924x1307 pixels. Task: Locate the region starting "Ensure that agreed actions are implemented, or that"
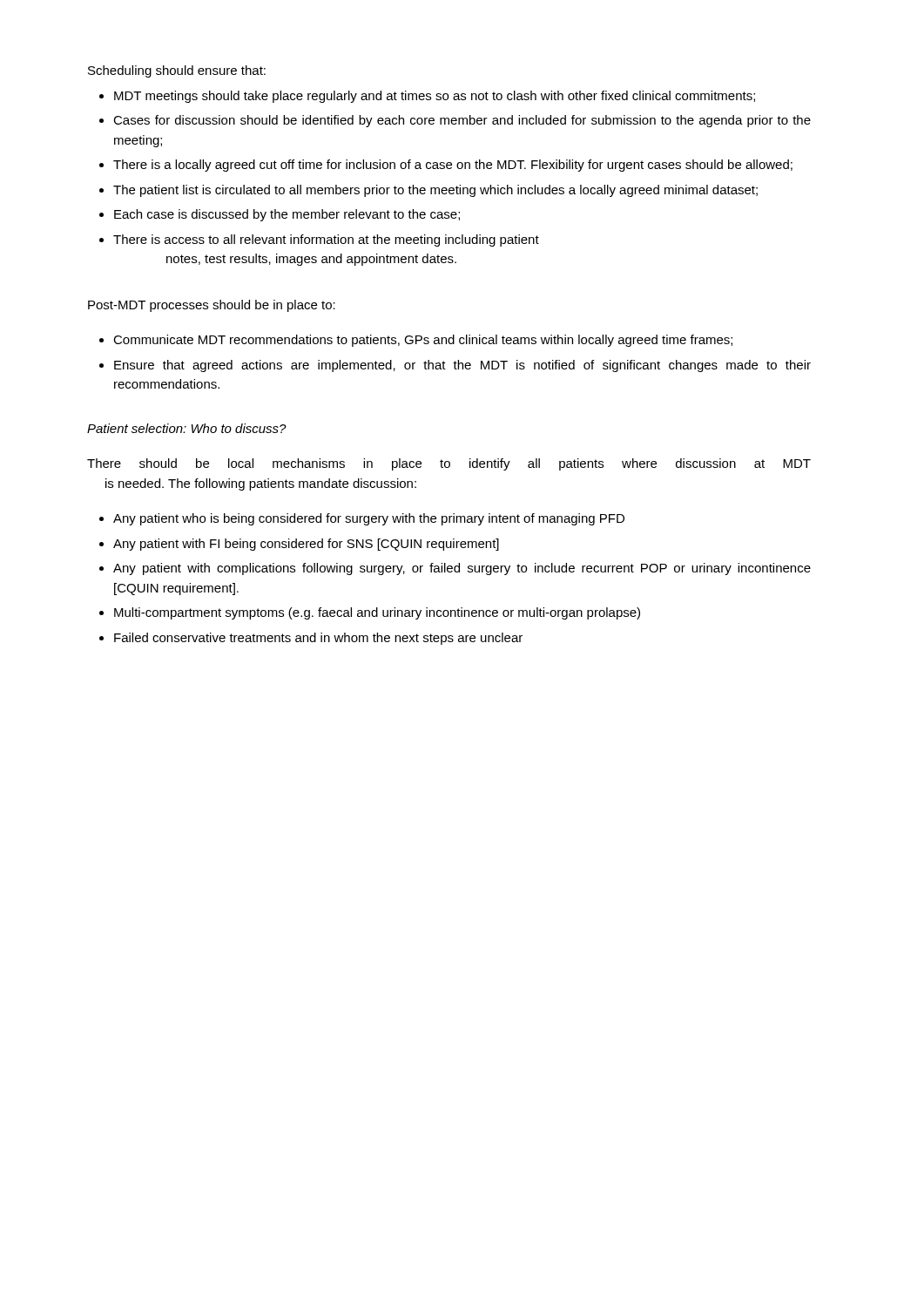462,375
